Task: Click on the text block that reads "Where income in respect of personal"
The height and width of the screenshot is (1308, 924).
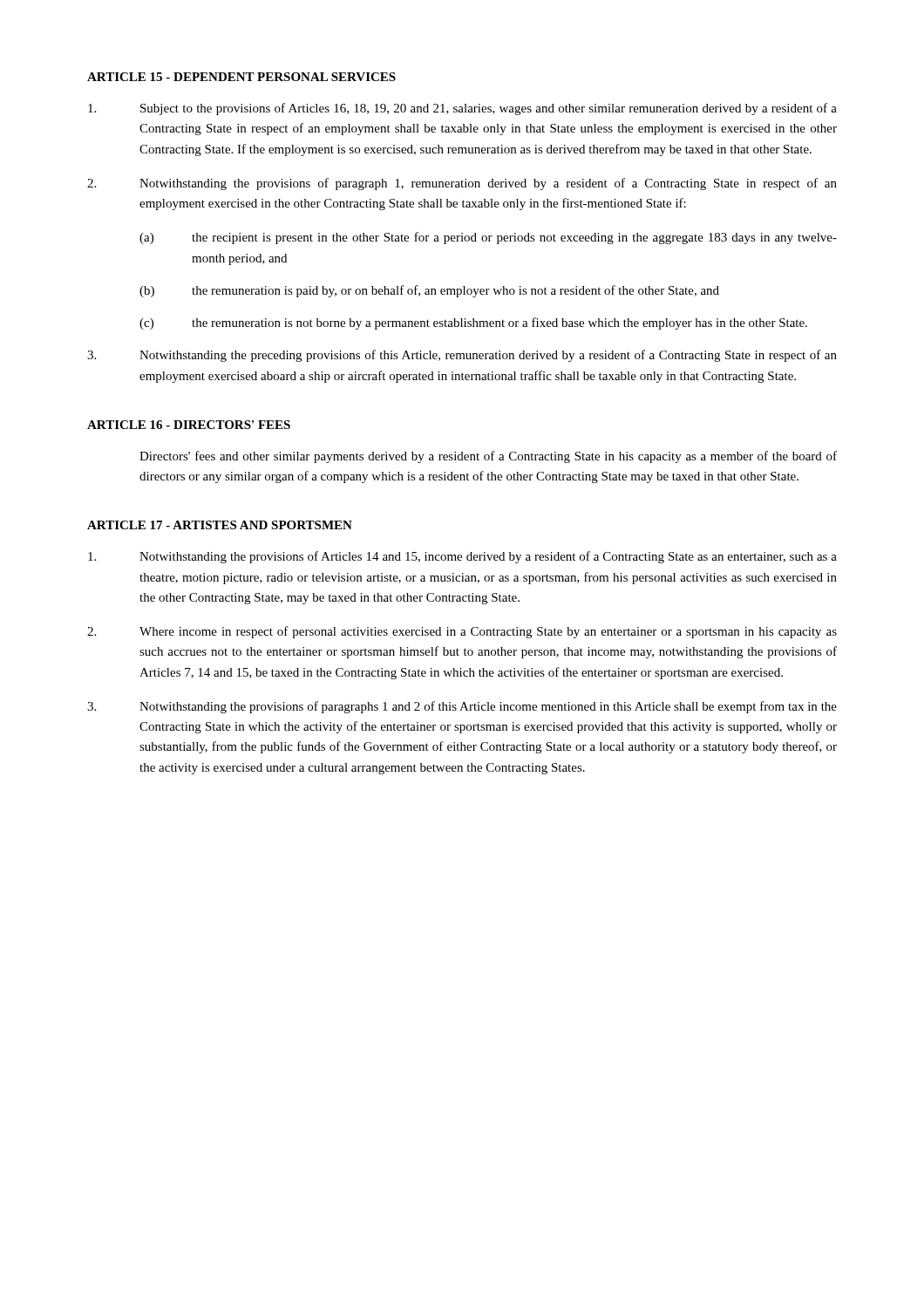Action: 462,652
